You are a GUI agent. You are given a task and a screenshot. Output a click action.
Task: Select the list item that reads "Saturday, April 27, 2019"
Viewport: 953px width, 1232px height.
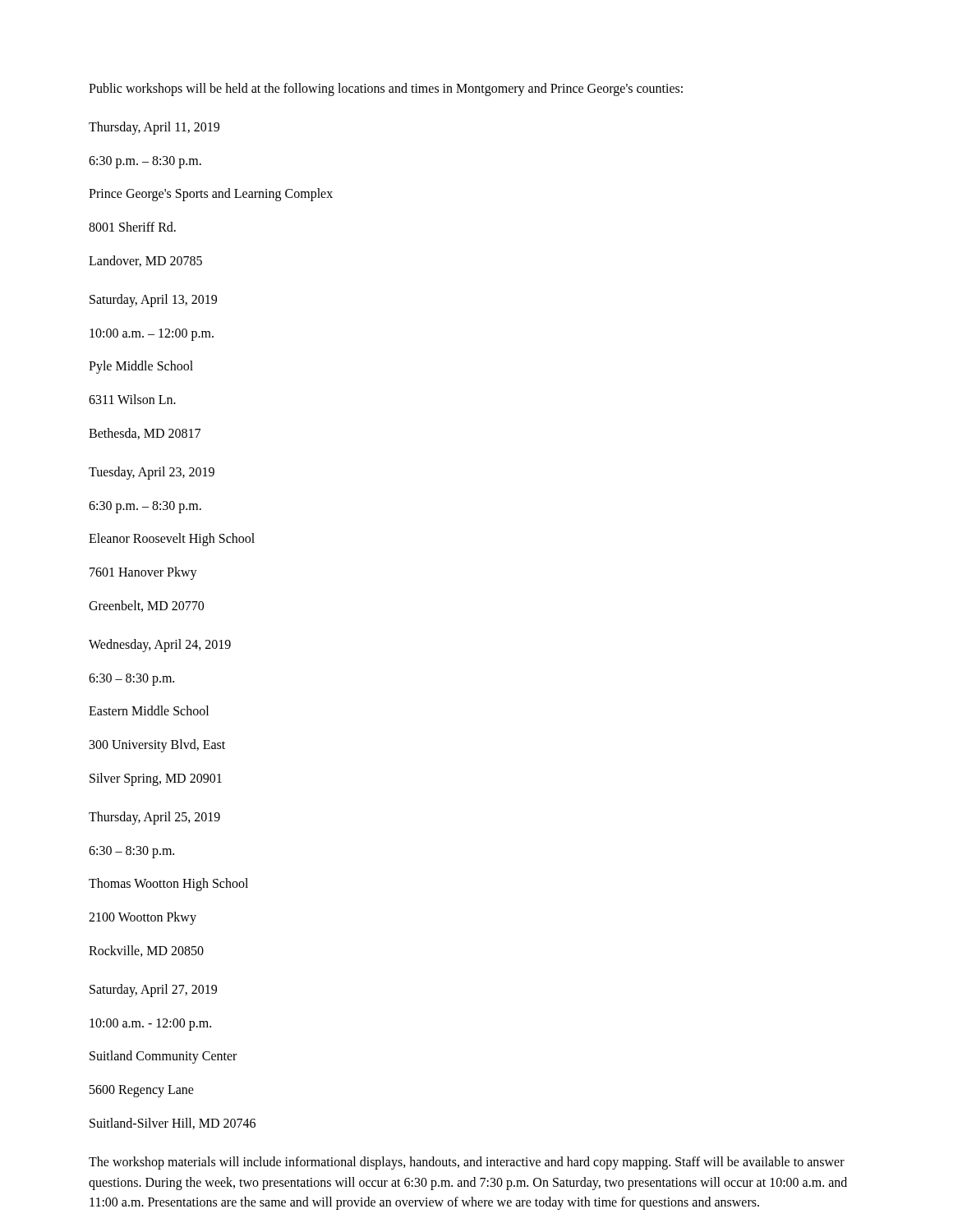[x=153, y=991]
